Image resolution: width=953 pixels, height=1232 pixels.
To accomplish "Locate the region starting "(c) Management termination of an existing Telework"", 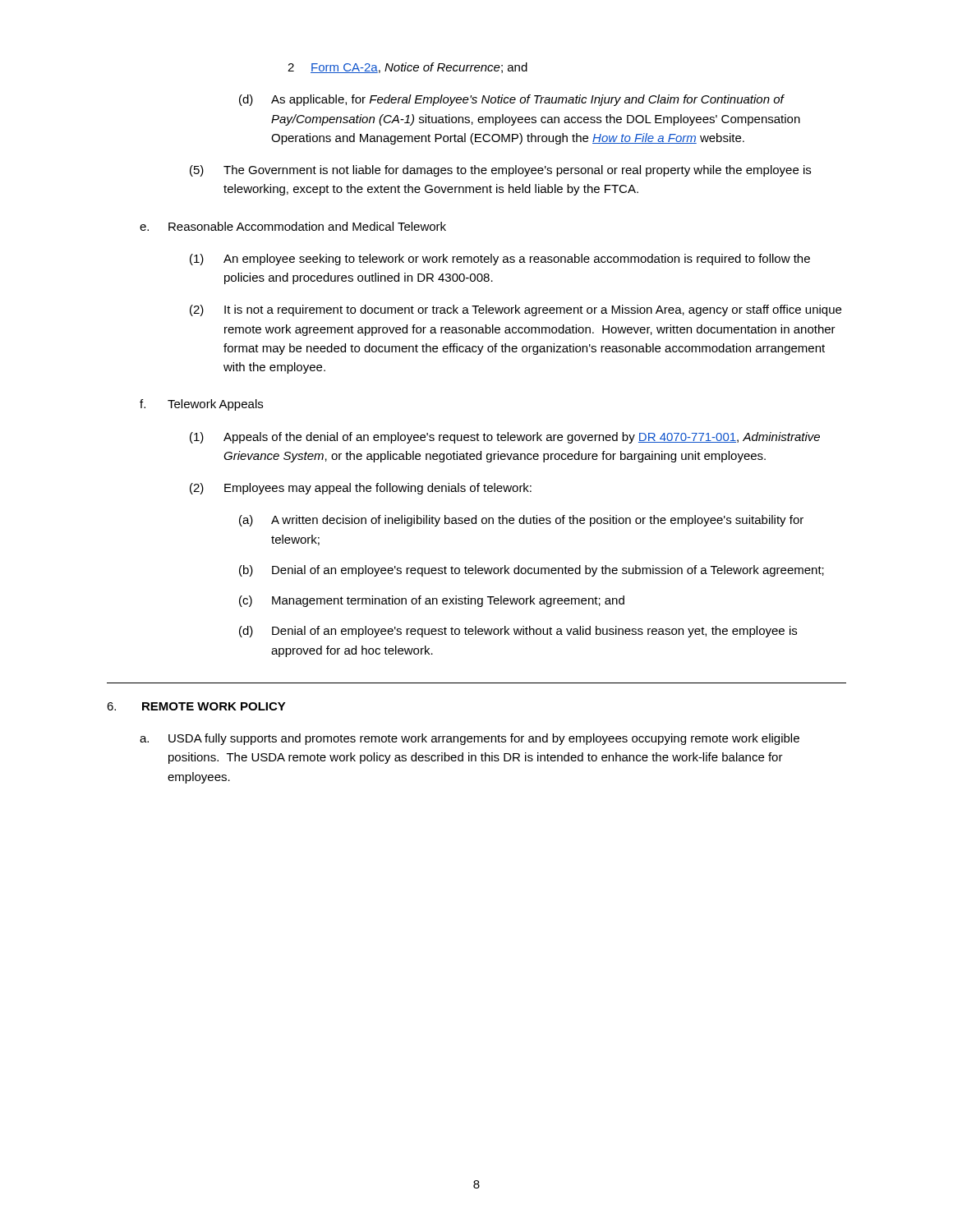I will [542, 600].
